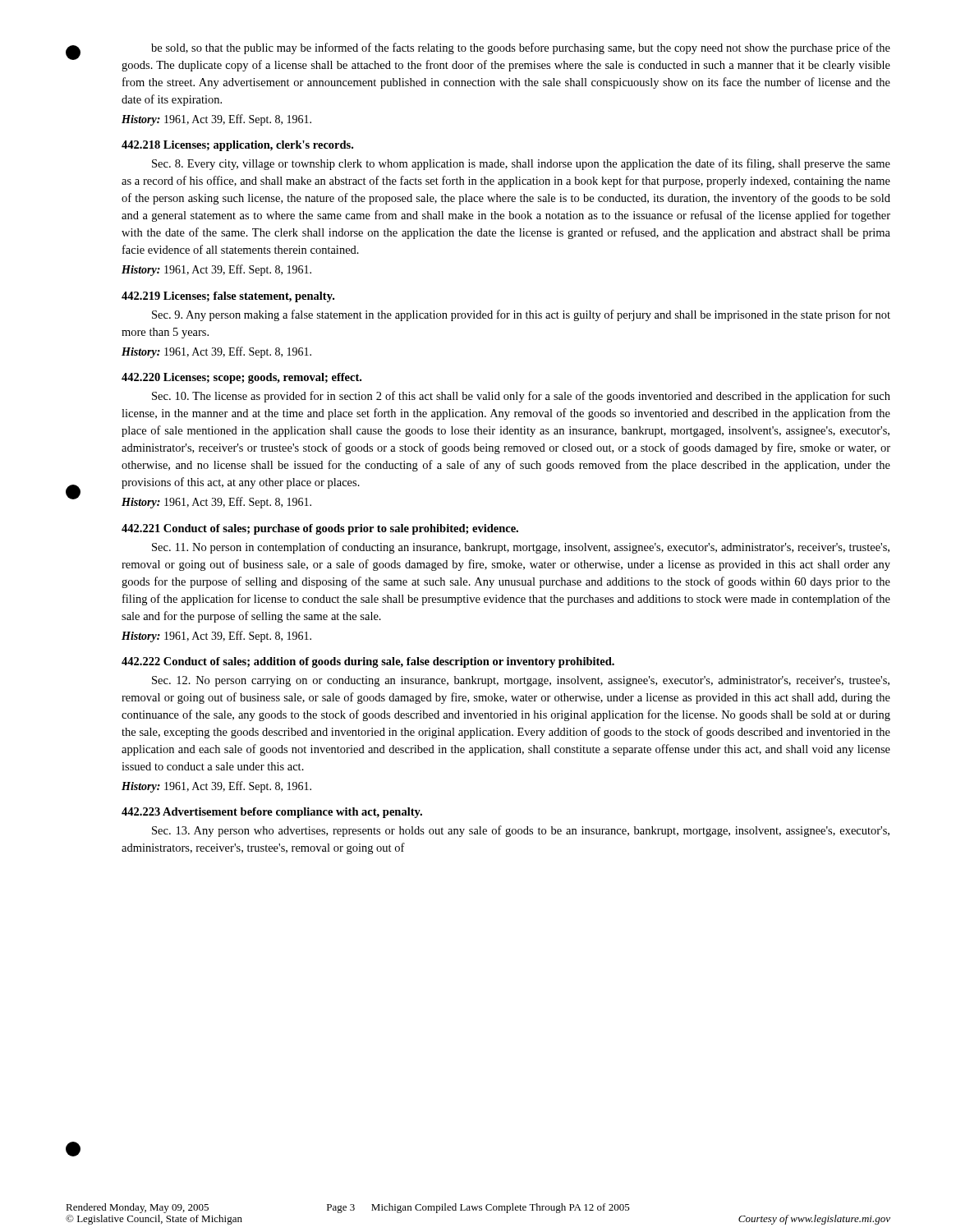Navigate to the element starting "Sec. 13. Any person who advertises, represents or"

[x=506, y=840]
